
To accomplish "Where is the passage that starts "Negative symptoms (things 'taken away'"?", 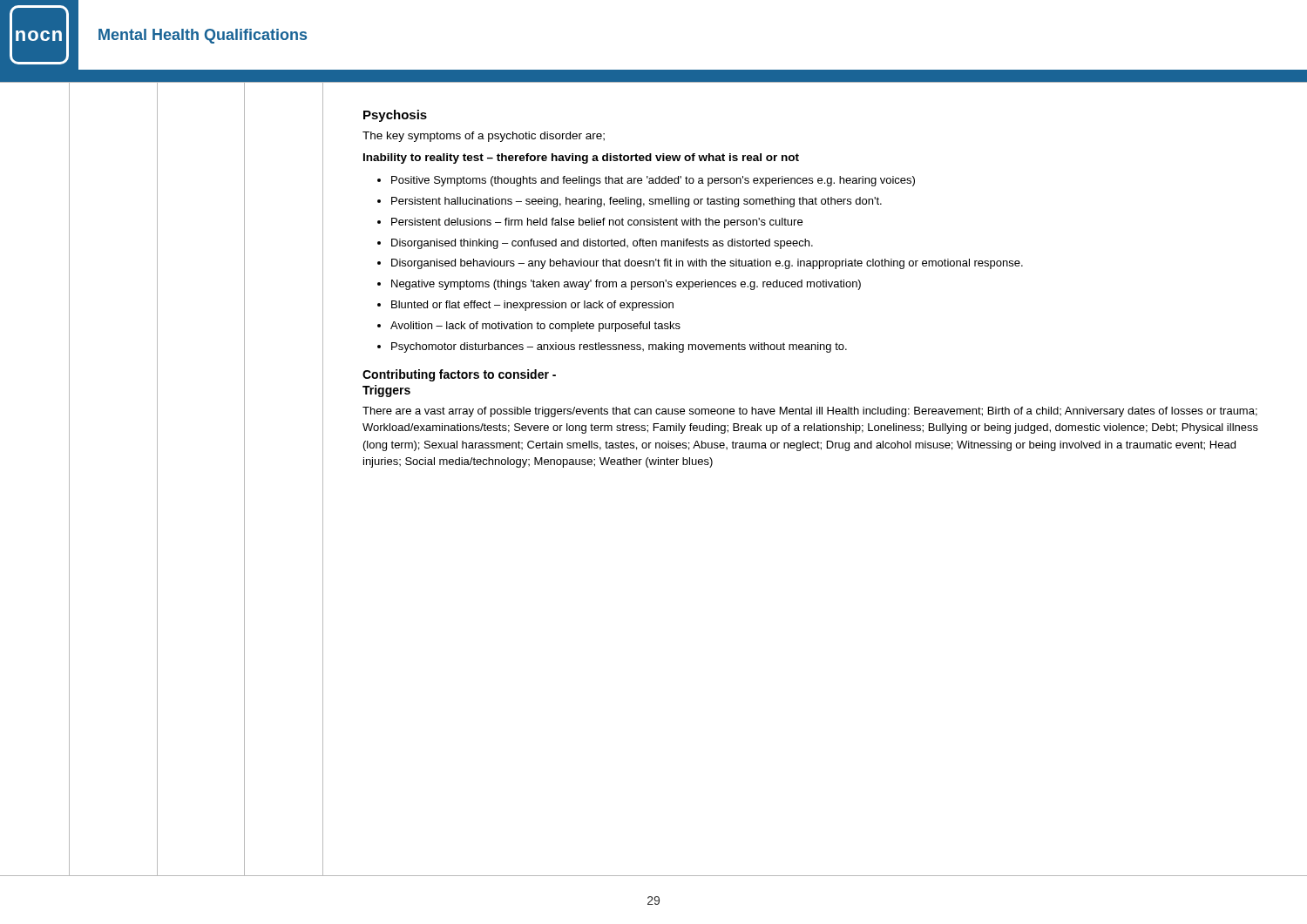I will [x=626, y=284].
